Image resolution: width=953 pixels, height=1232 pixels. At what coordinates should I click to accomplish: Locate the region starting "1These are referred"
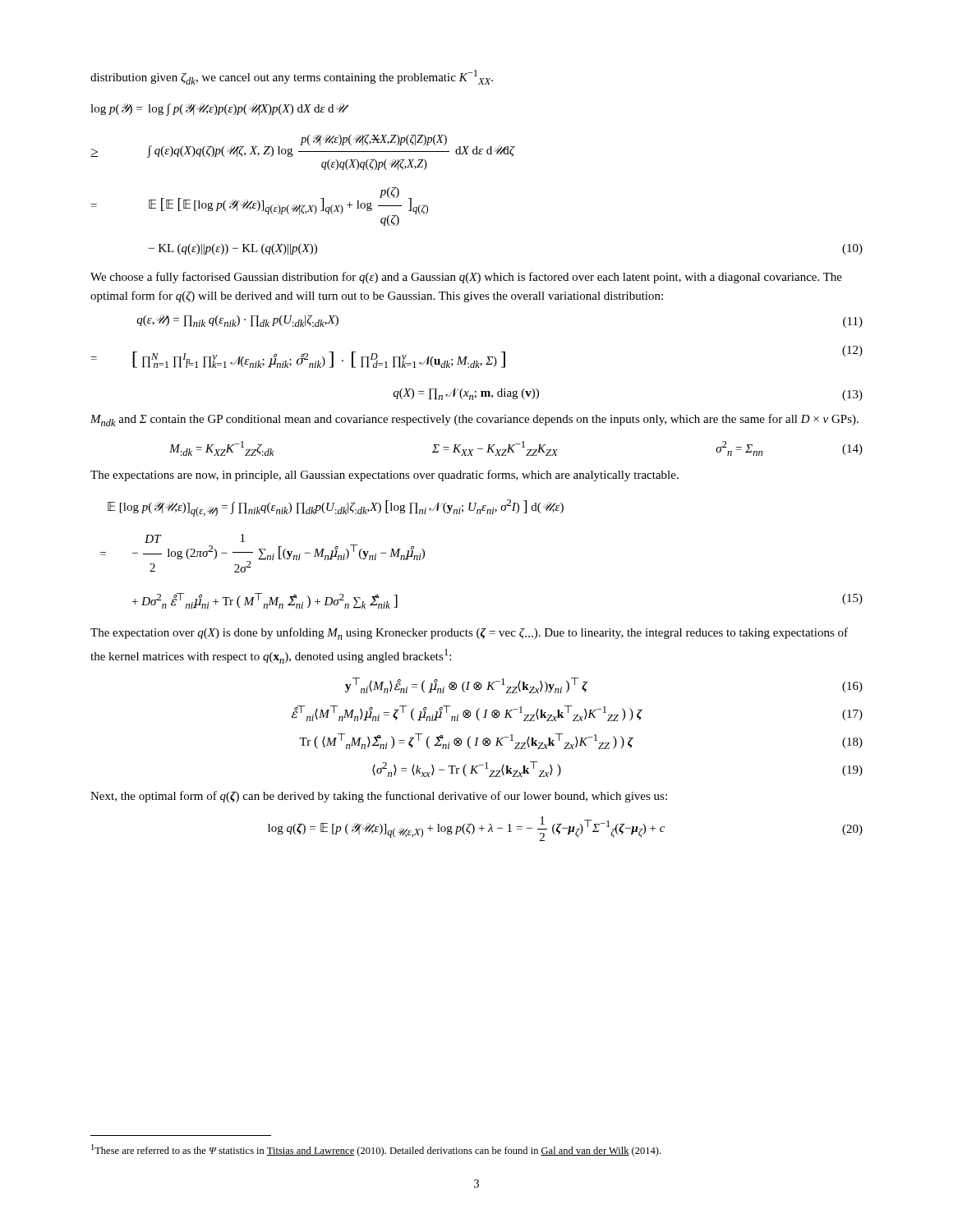click(376, 1149)
